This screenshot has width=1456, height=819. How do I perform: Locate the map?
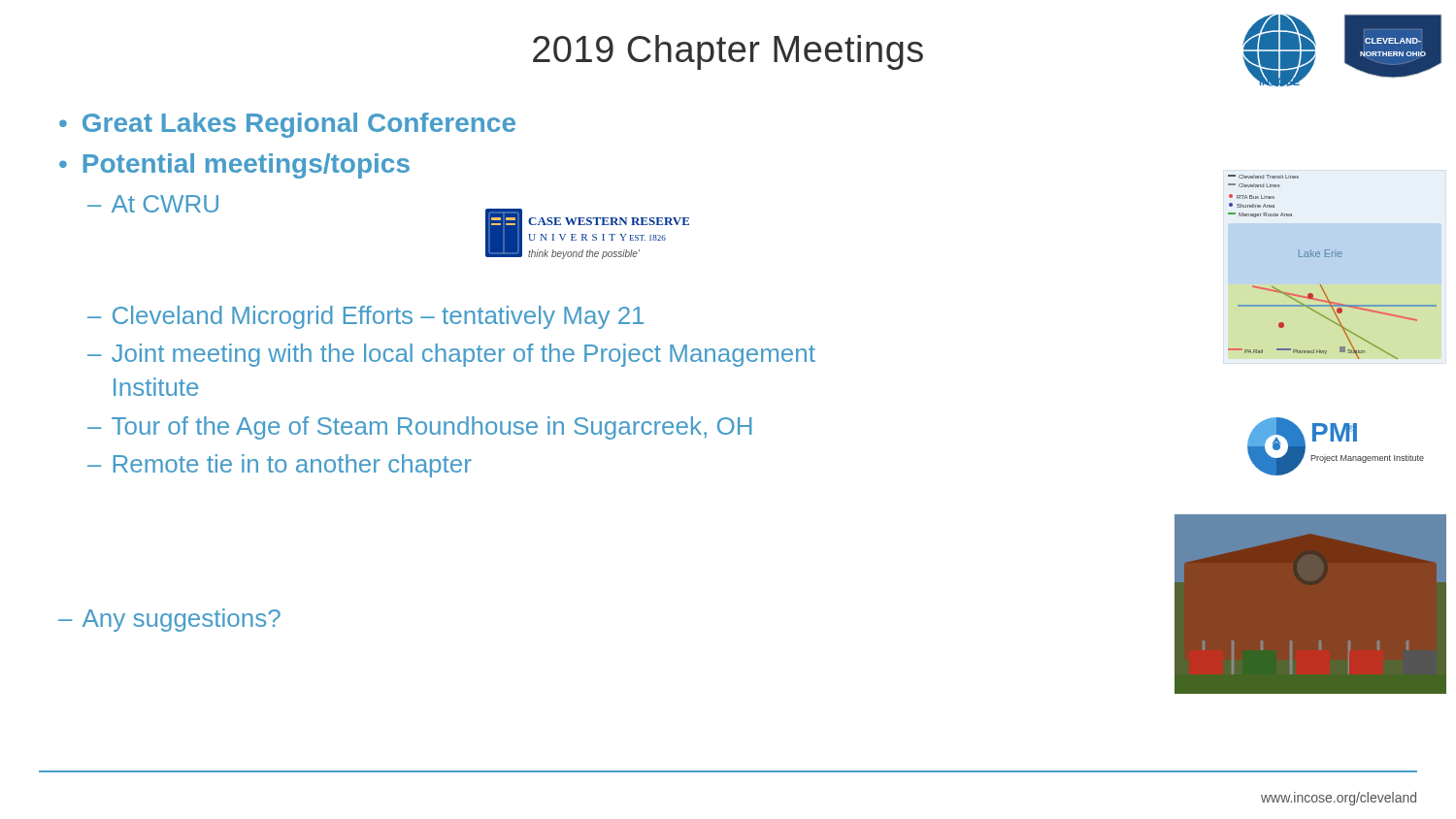1335,269
